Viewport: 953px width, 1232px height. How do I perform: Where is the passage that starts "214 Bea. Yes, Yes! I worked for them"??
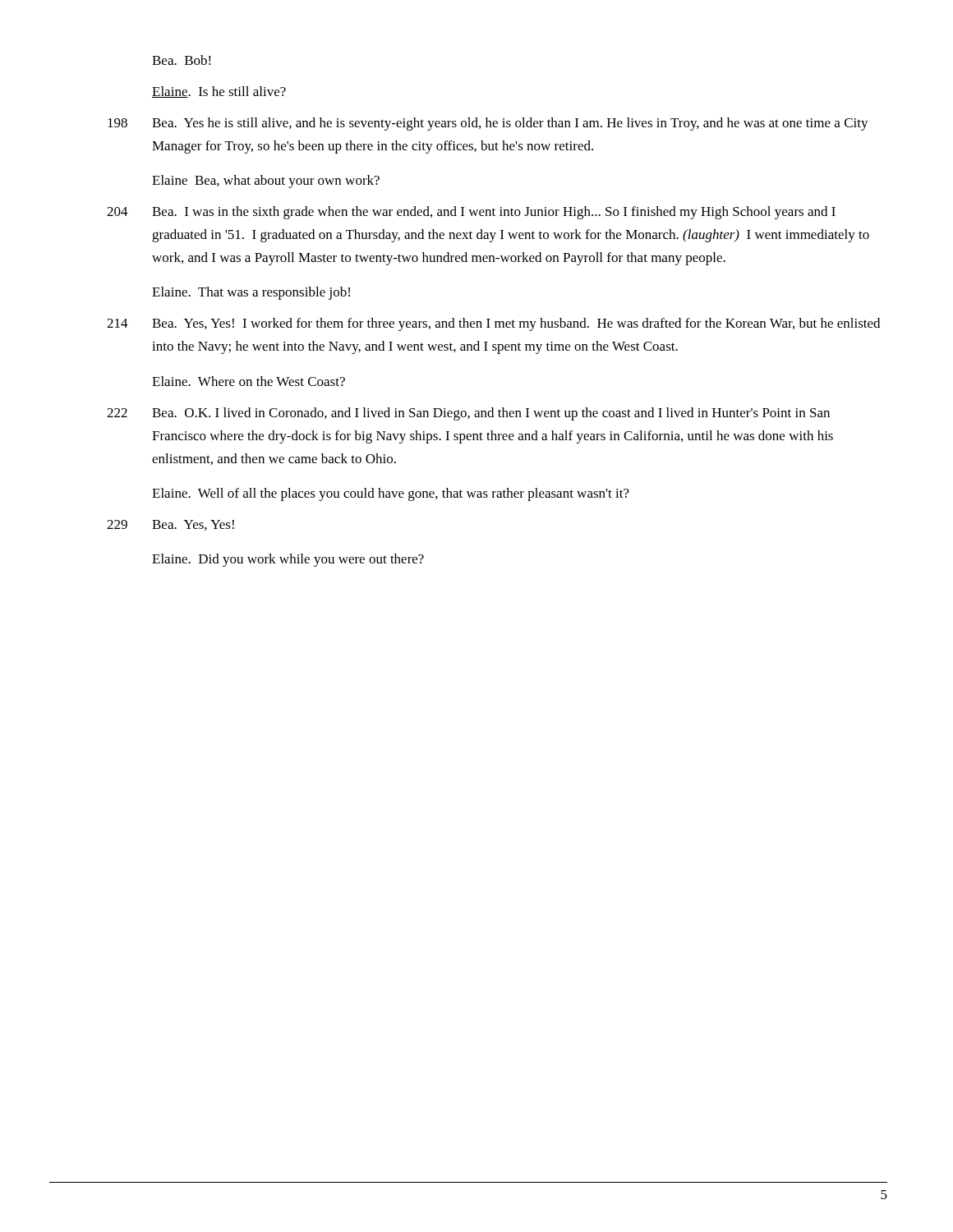(497, 335)
